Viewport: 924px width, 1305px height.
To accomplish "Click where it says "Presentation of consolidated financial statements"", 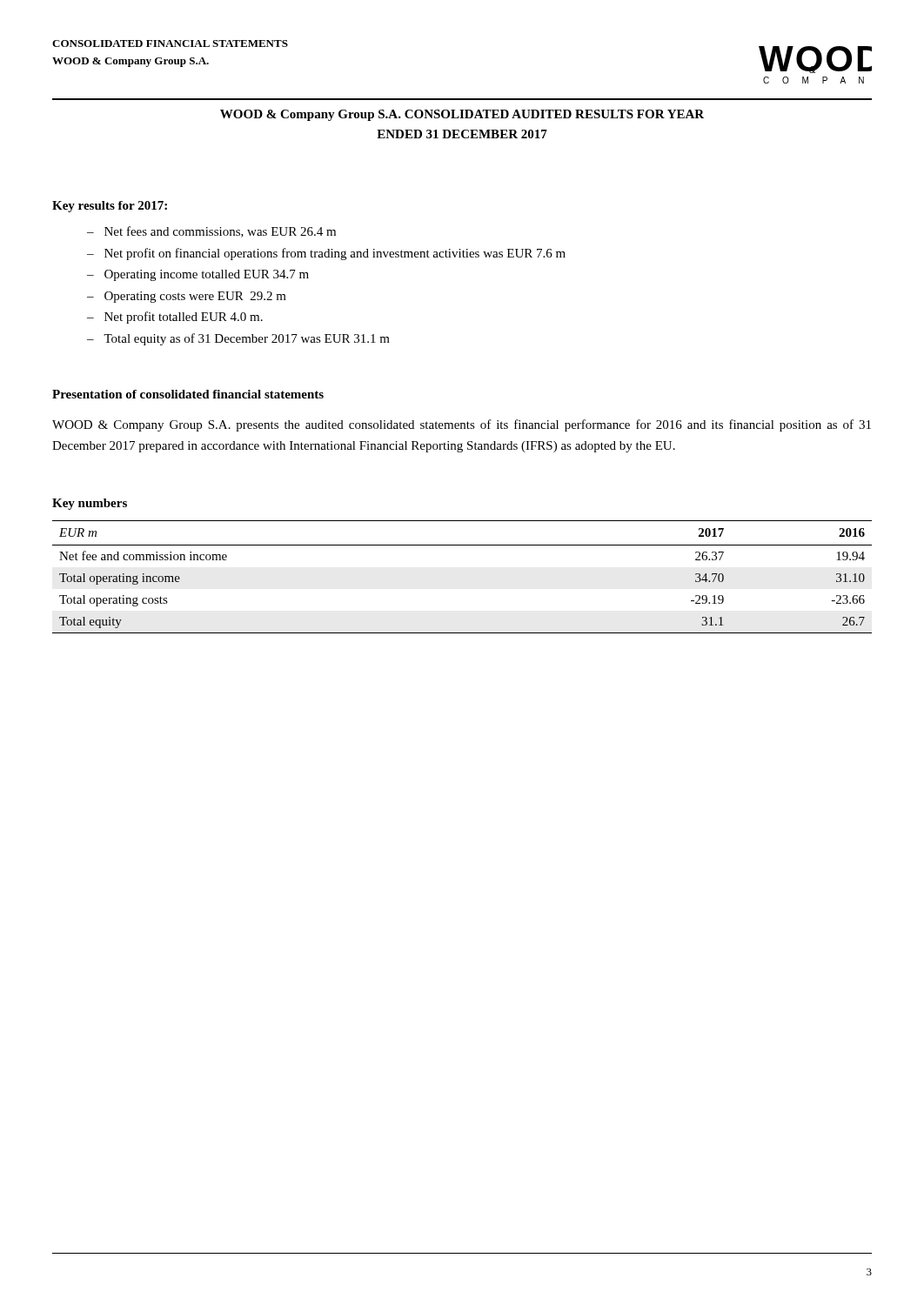I will (188, 394).
